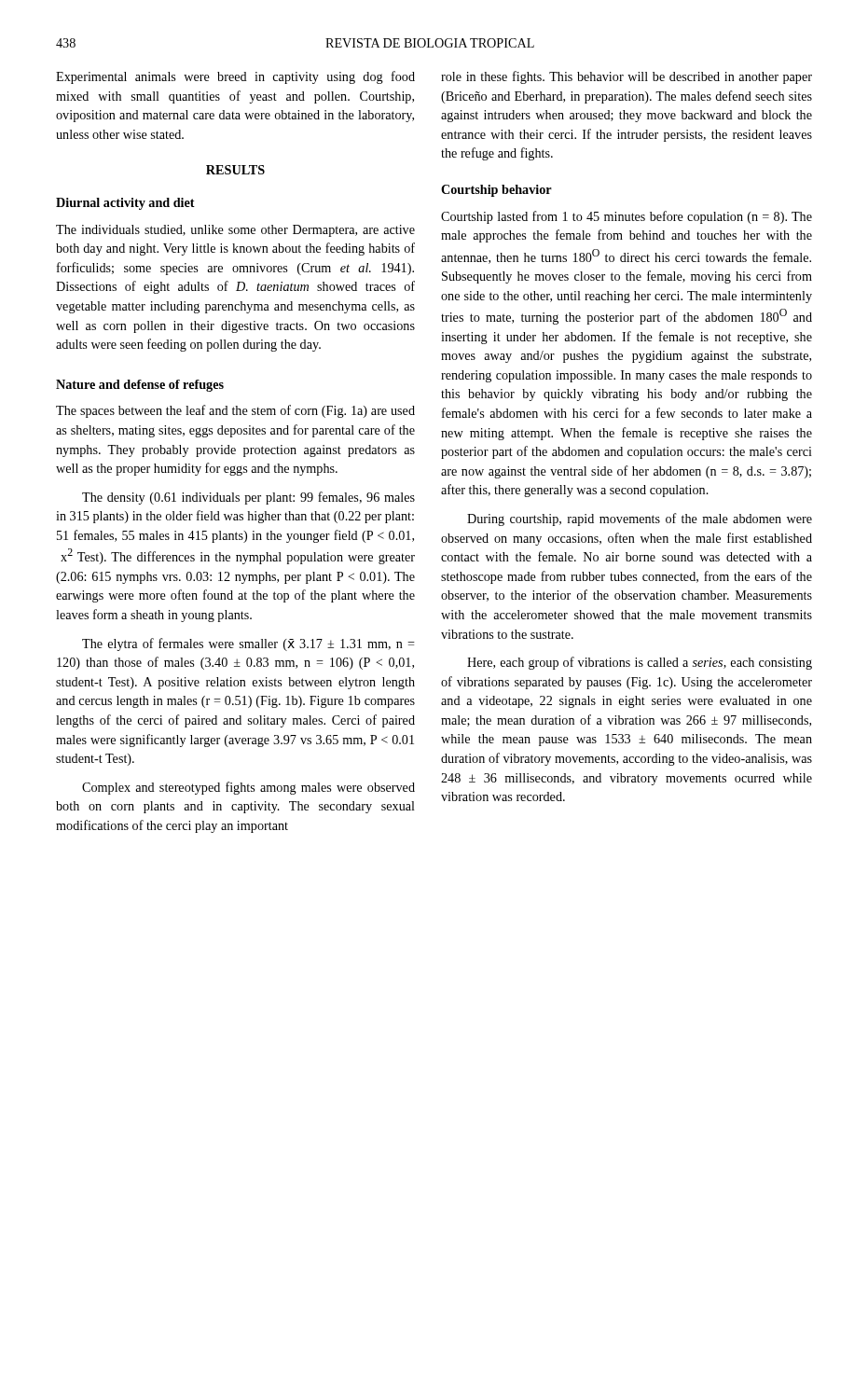
Task: Click on the text block with the text "The individuals studied, unlike some other"
Action: click(235, 287)
